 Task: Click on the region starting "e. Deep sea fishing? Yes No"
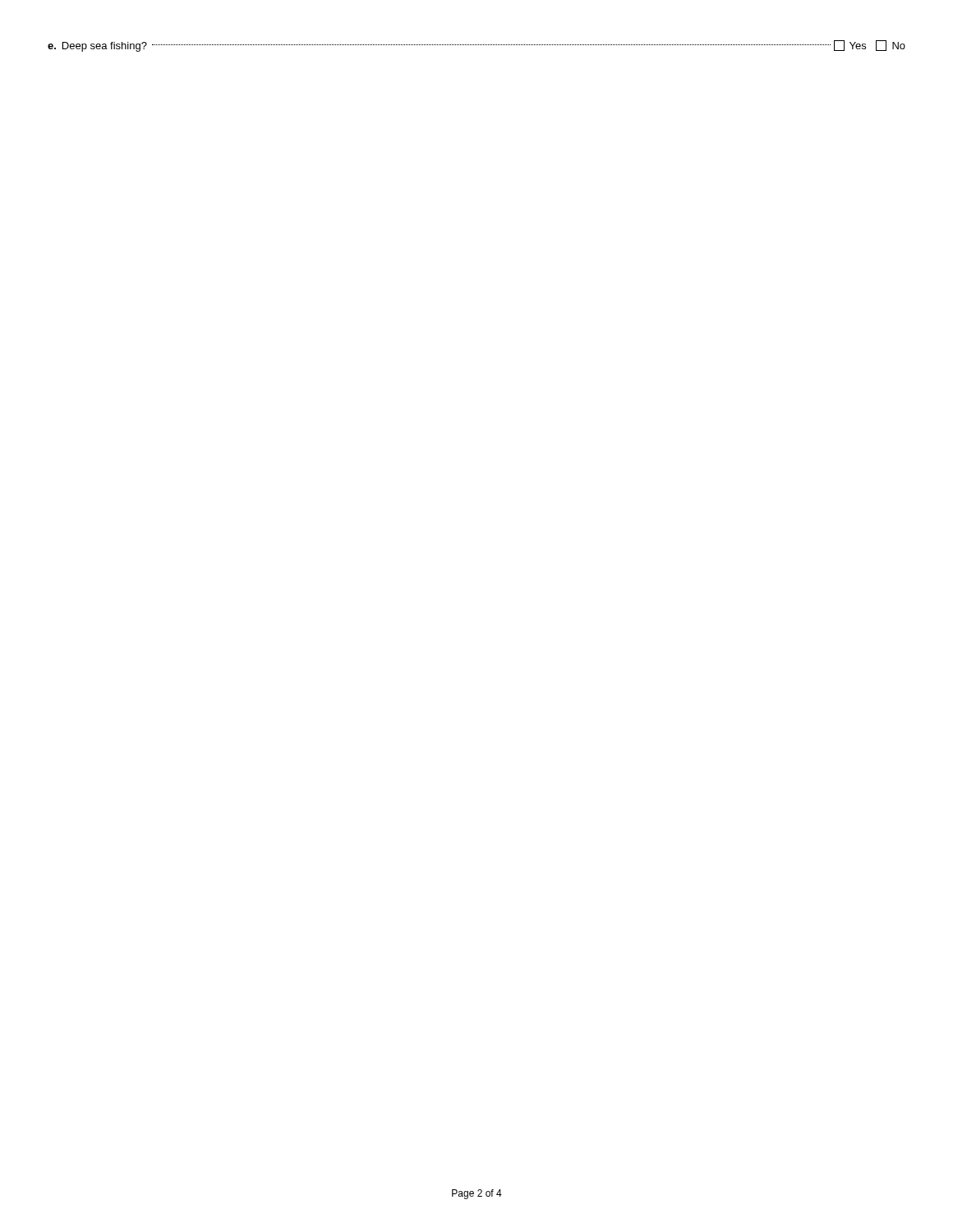(476, 46)
